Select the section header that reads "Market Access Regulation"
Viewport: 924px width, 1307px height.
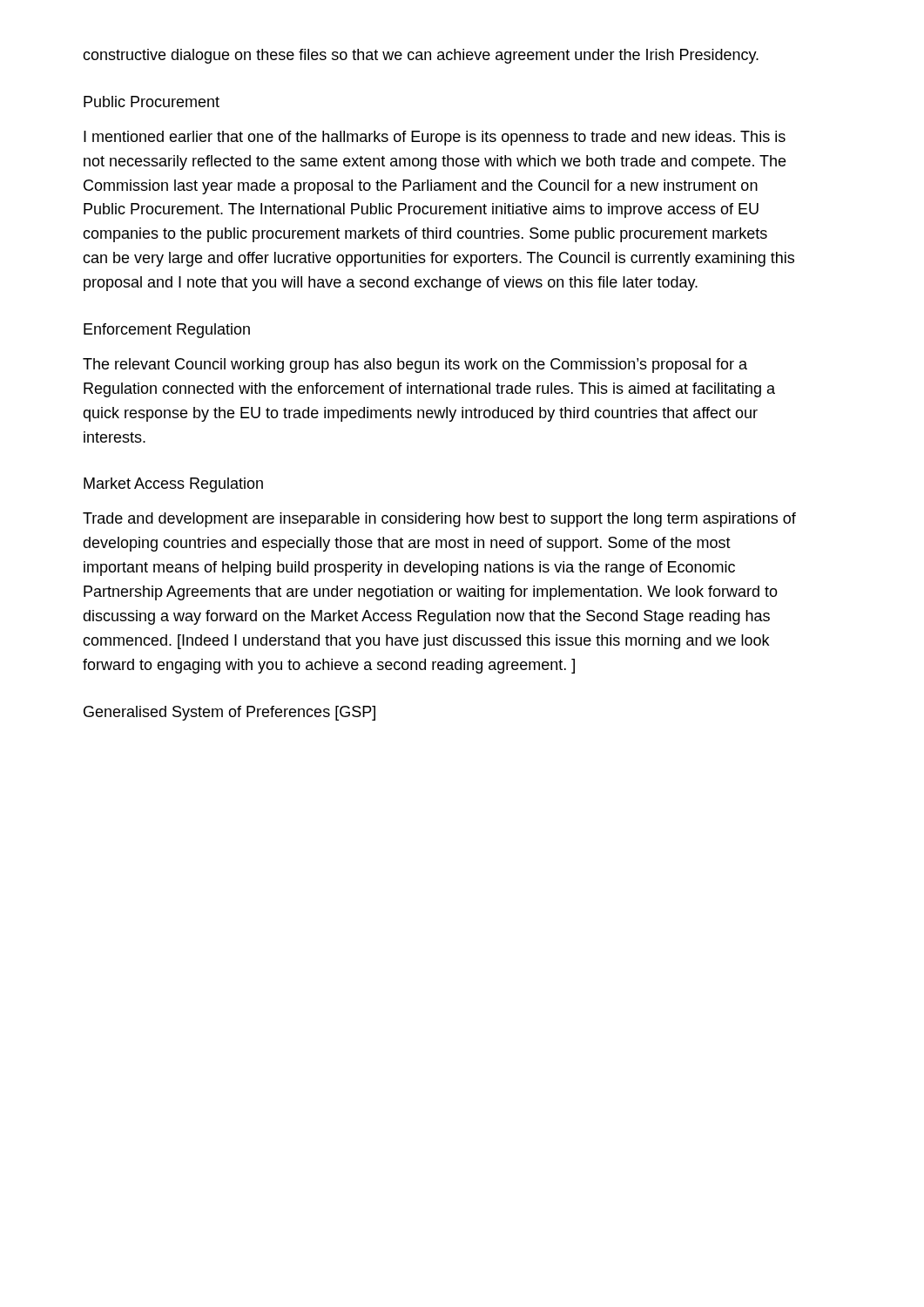click(x=173, y=484)
